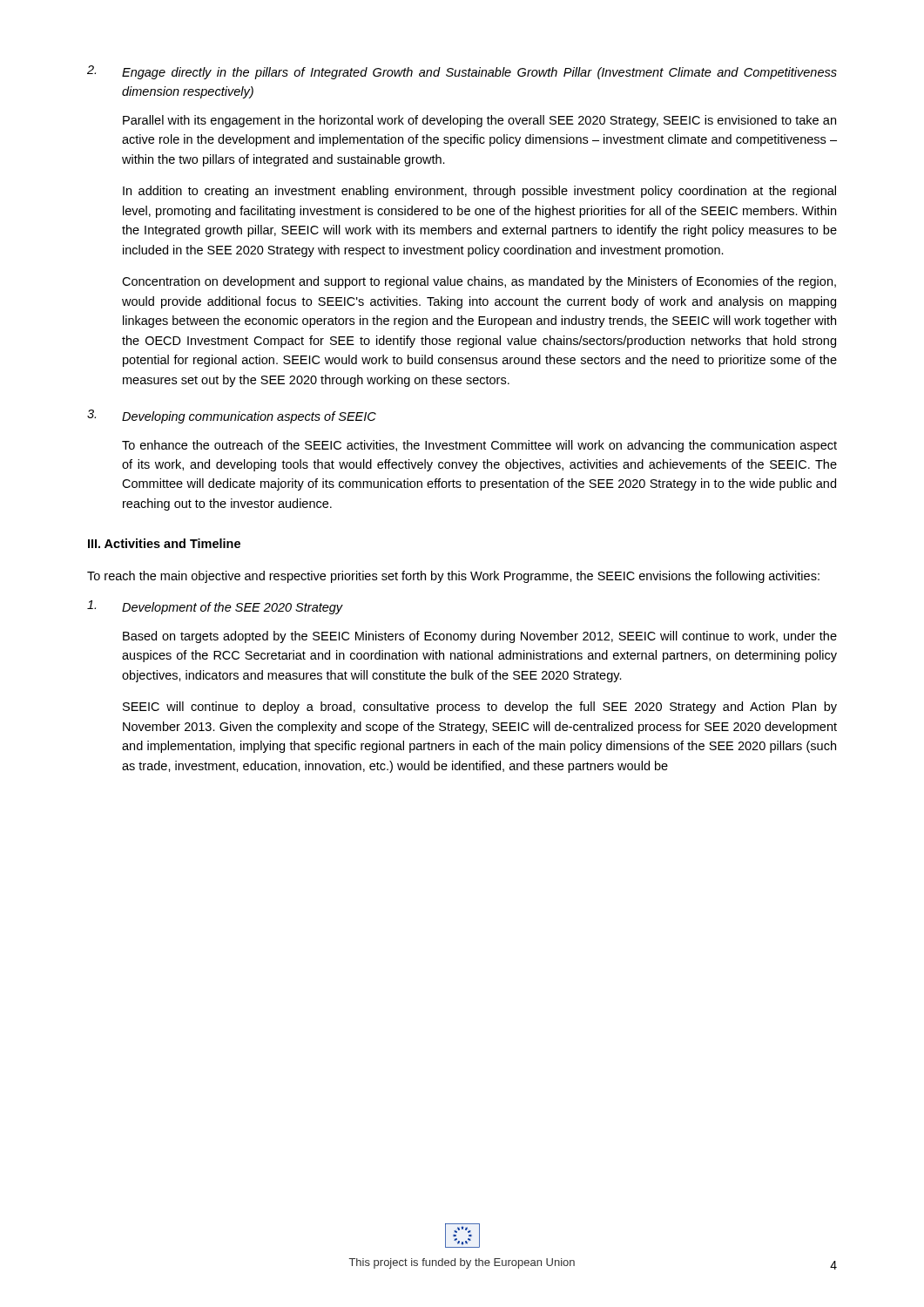
Task: Find the block on this page that starts "In addition to creating an"
Action: pyautogui.click(x=479, y=221)
